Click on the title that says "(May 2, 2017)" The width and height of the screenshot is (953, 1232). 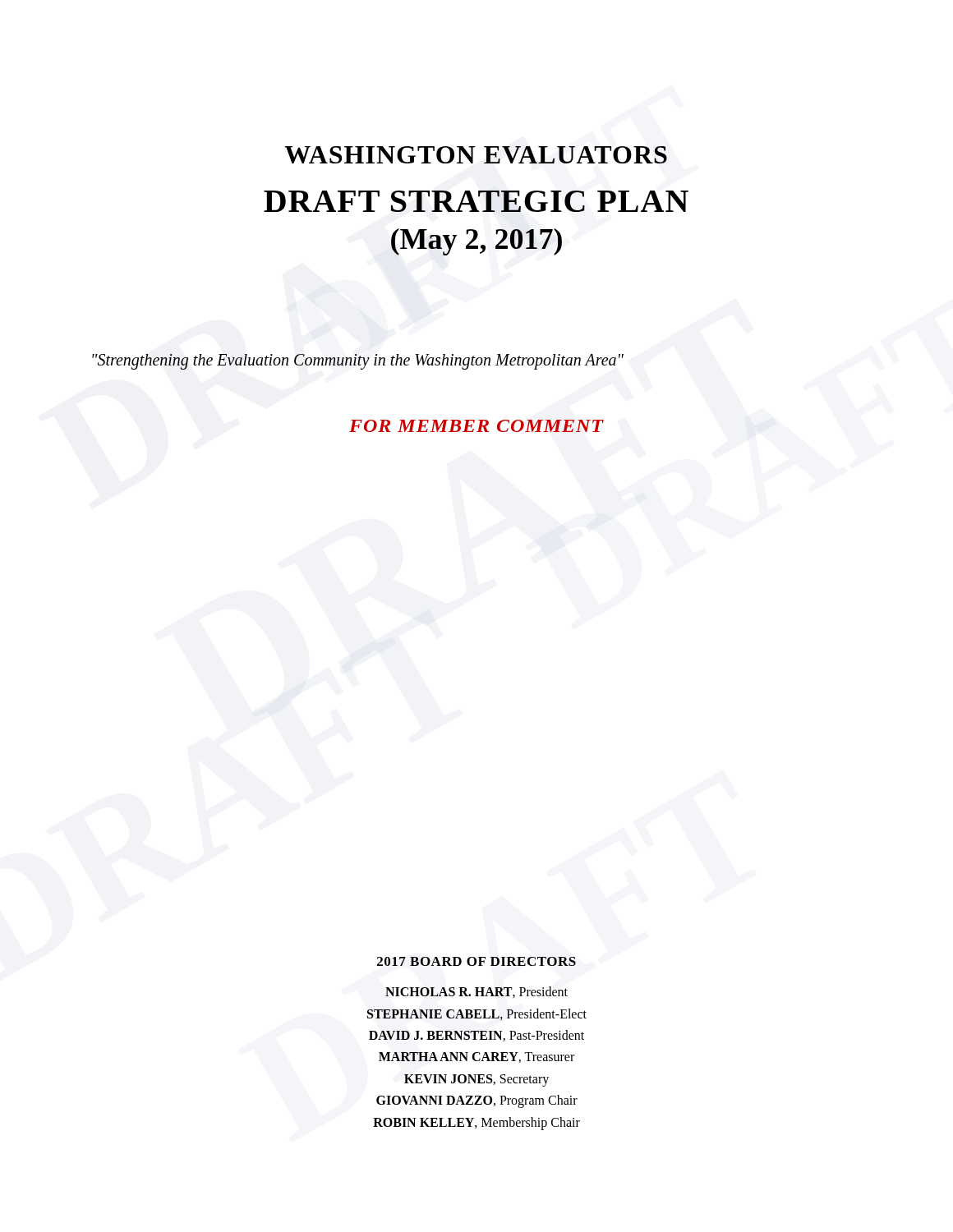pyautogui.click(x=476, y=239)
